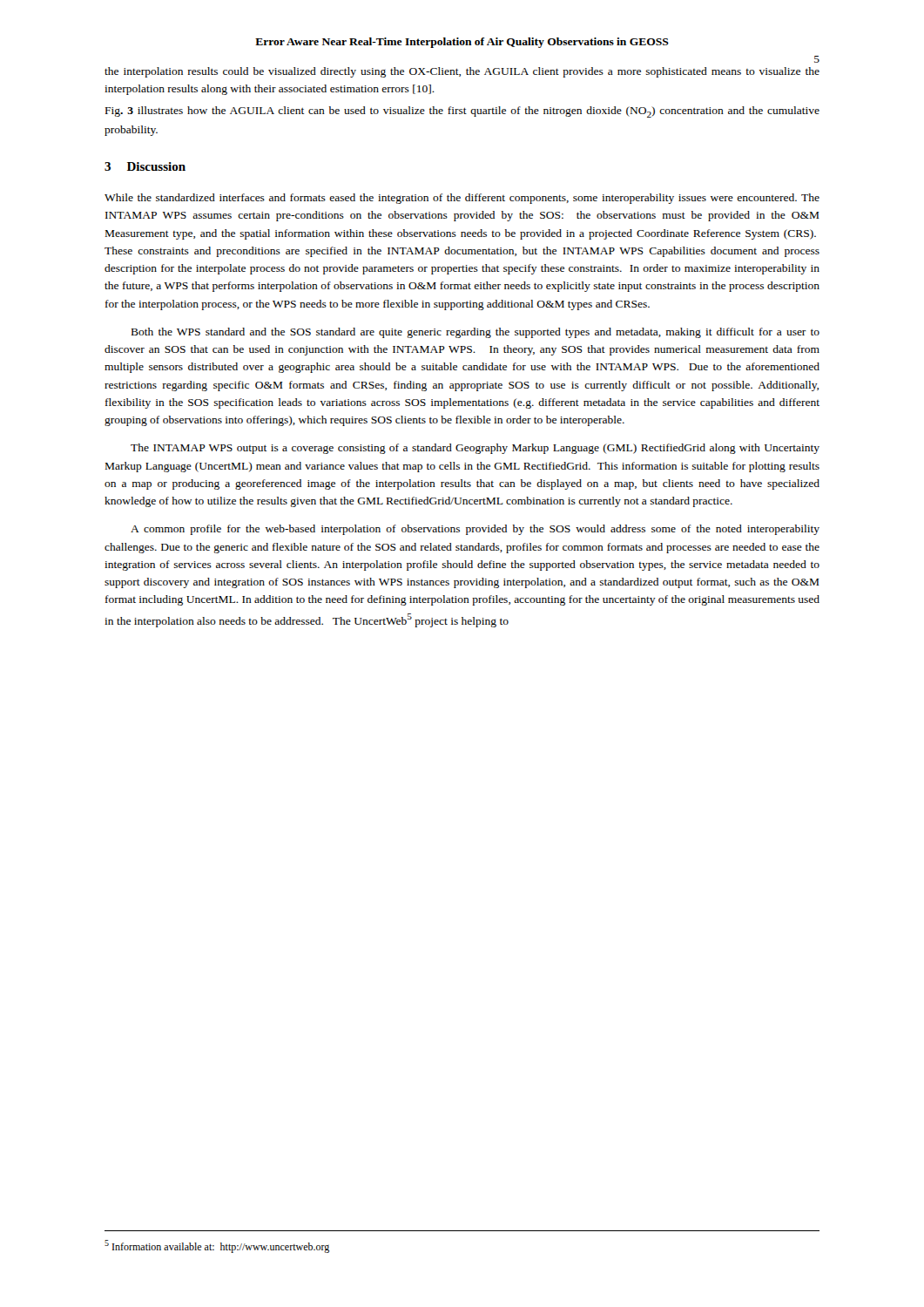The height and width of the screenshot is (1307, 924).
Task: Select the text block that reads "A common profile for"
Action: click(462, 574)
